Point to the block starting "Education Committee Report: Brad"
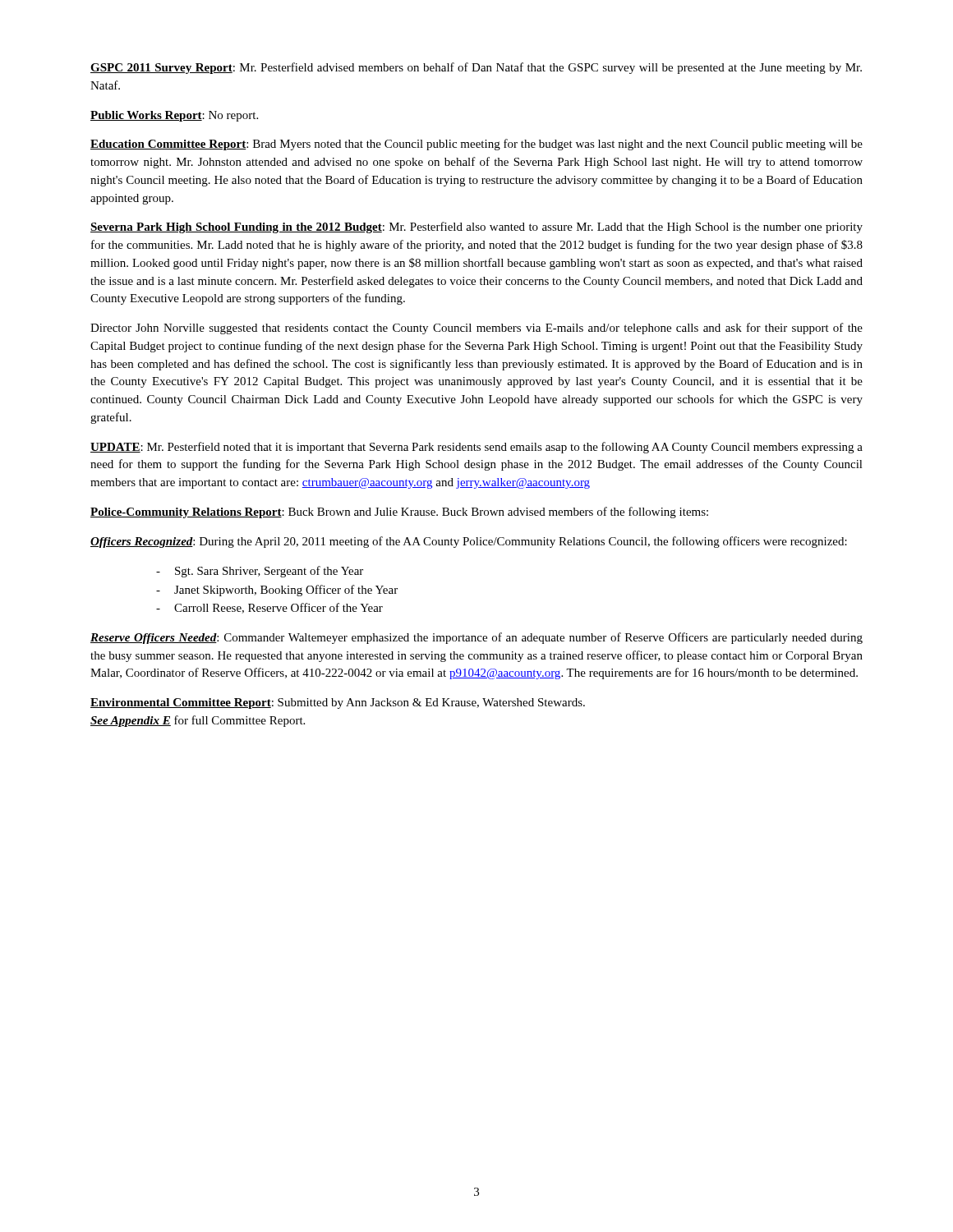953x1232 pixels. [x=476, y=171]
